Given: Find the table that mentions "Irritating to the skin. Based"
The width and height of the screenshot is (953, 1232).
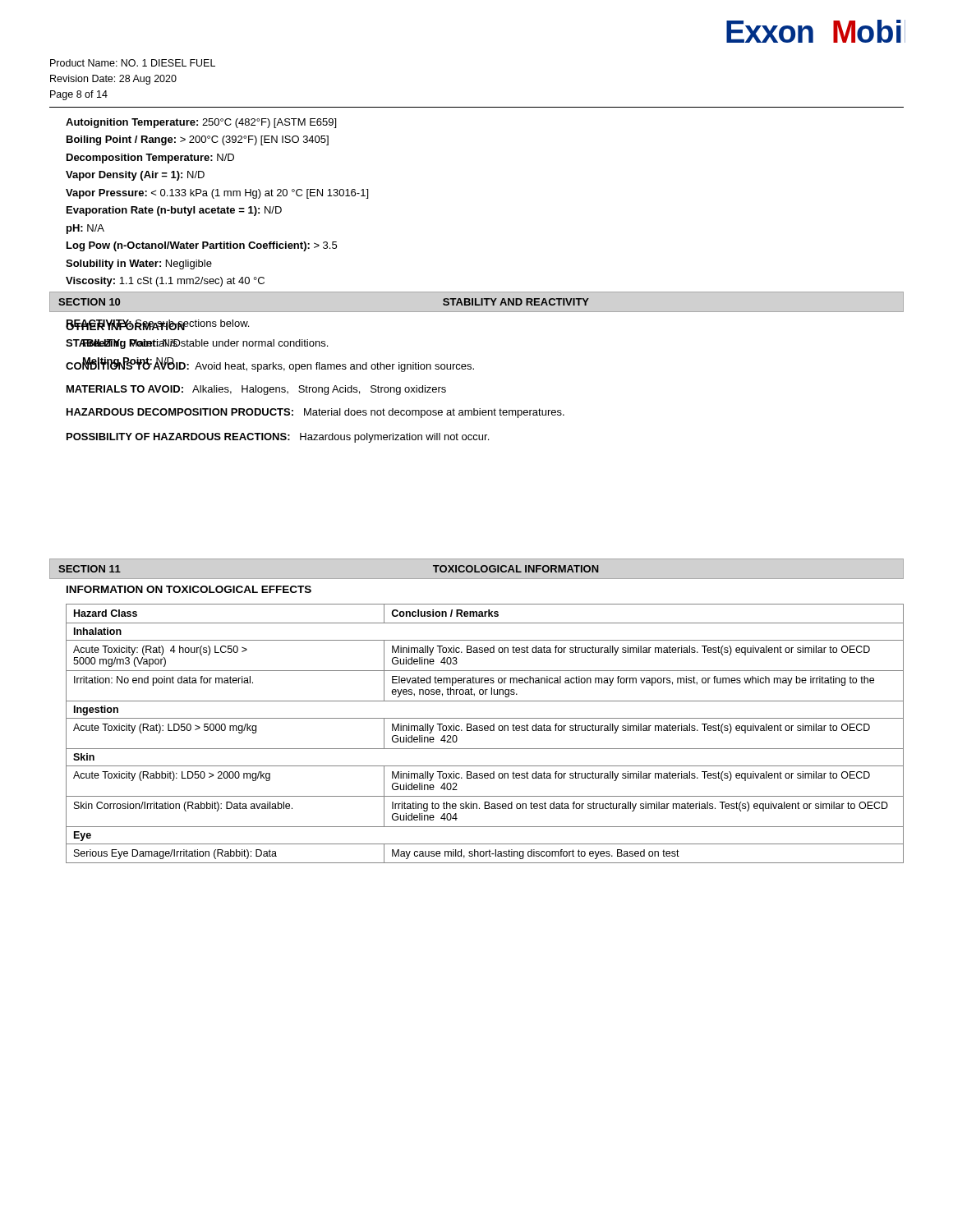Looking at the screenshot, I should [x=485, y=733].
